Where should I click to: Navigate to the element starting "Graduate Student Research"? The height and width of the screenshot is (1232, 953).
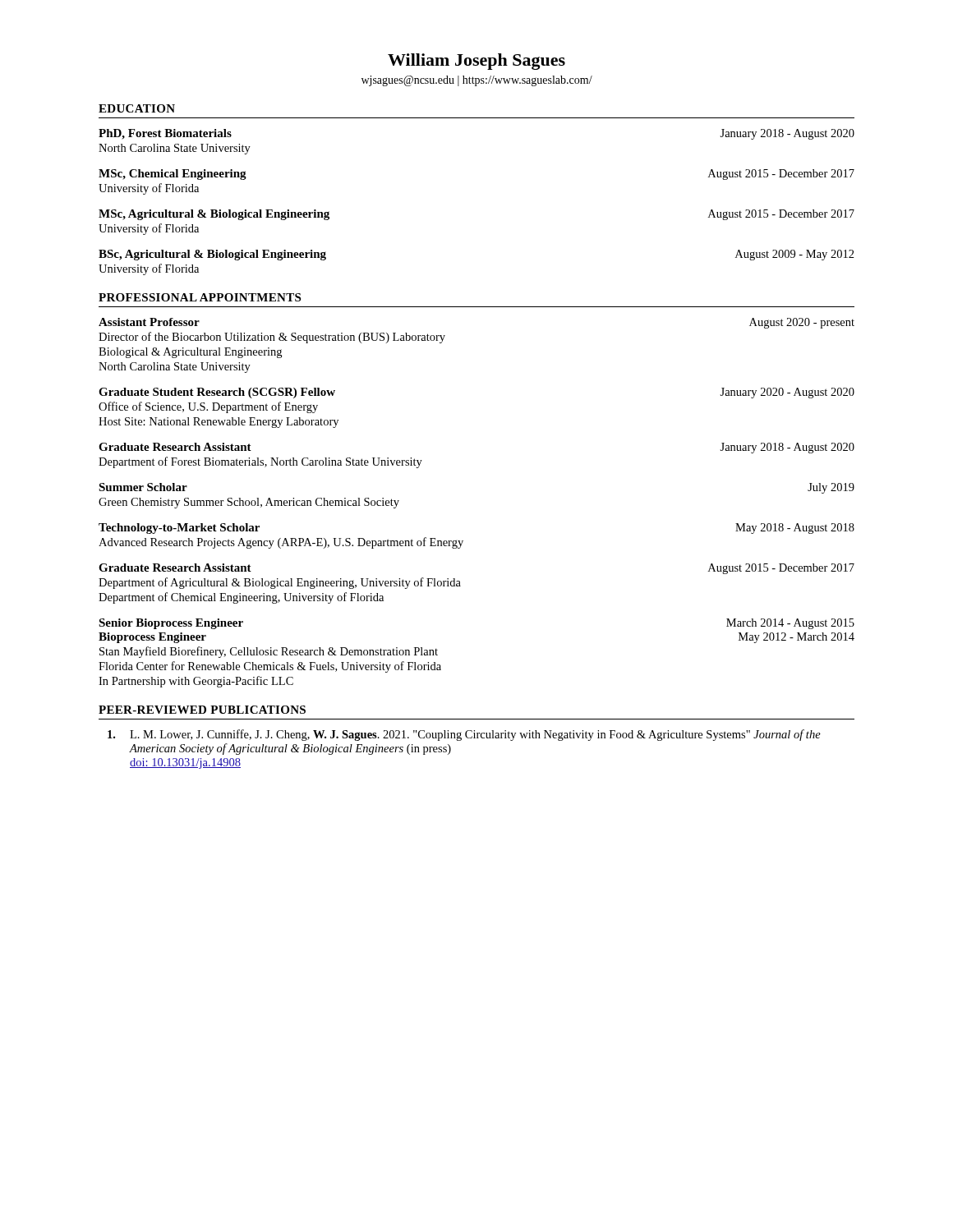click(226, 393)
